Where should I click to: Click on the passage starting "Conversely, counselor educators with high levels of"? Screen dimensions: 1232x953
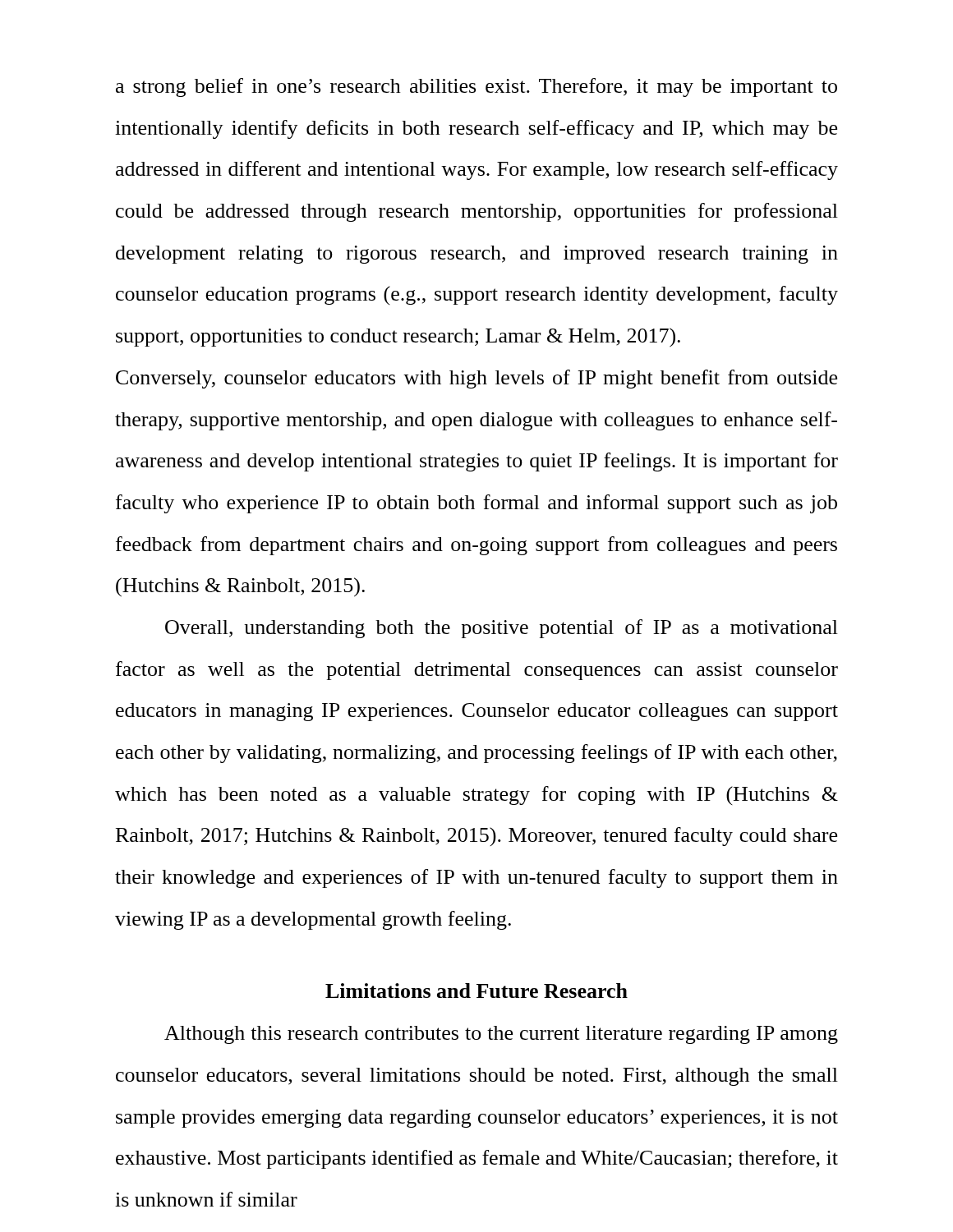pos(476,482)
